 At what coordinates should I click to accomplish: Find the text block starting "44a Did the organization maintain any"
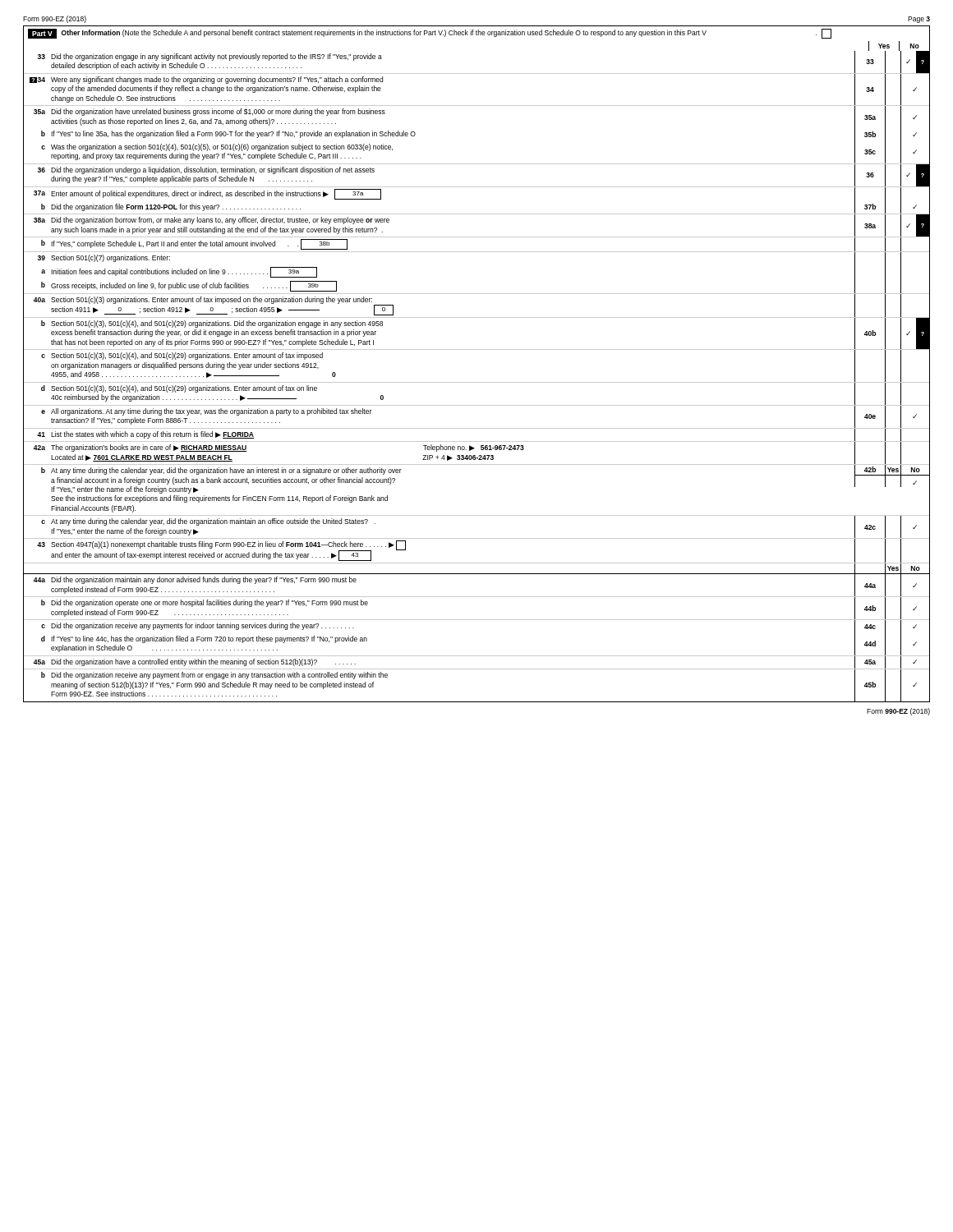tap(476, 585)
